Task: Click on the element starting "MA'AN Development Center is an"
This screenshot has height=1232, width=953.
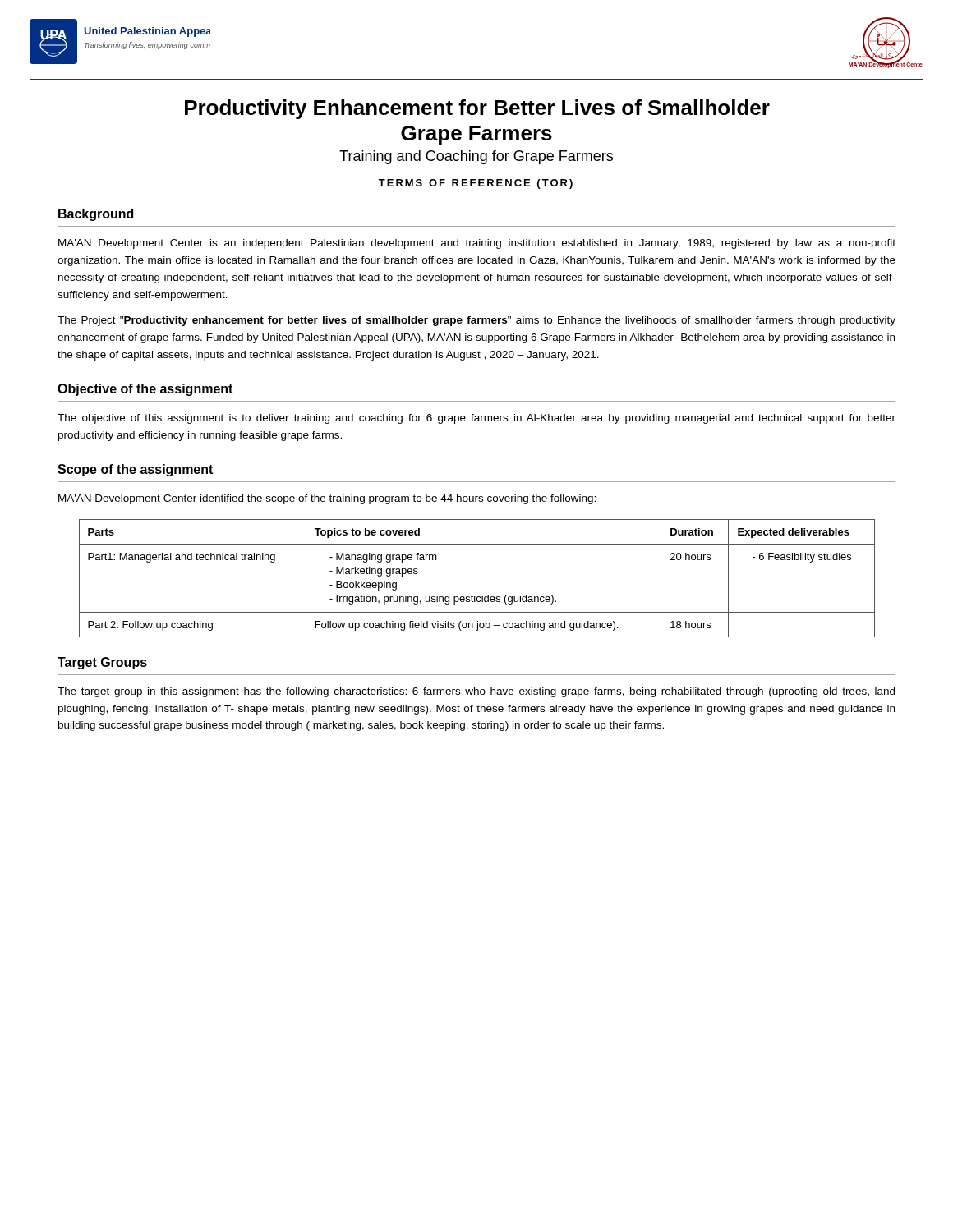Action: [x=476, y=269]
